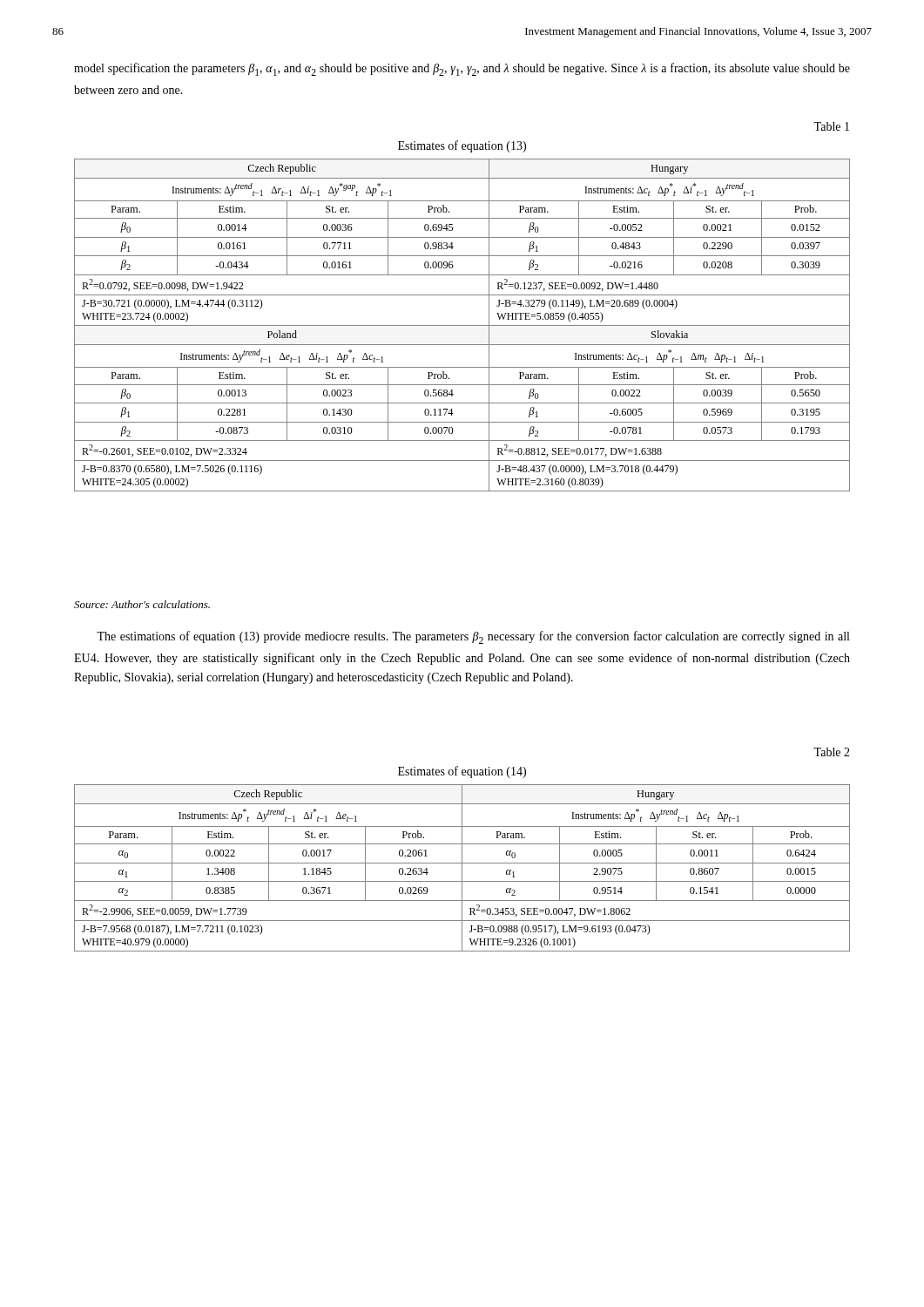924x1307 pixels.
Task: Locate the element starting "model specification the parameters β1, α1, and α2"
Action: click(462, 79)
